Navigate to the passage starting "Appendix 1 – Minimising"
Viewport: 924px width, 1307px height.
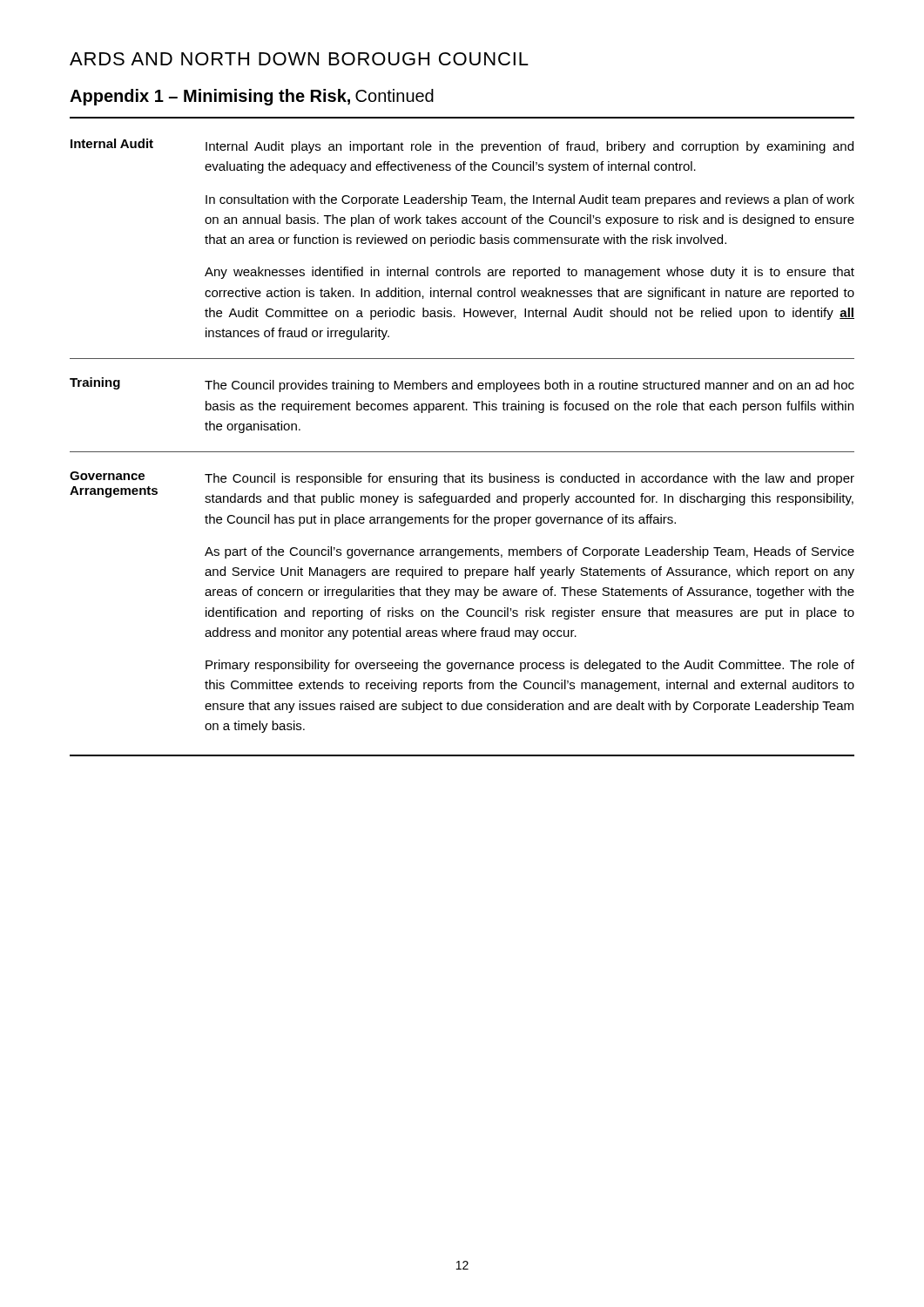click(x=252, y=96)
